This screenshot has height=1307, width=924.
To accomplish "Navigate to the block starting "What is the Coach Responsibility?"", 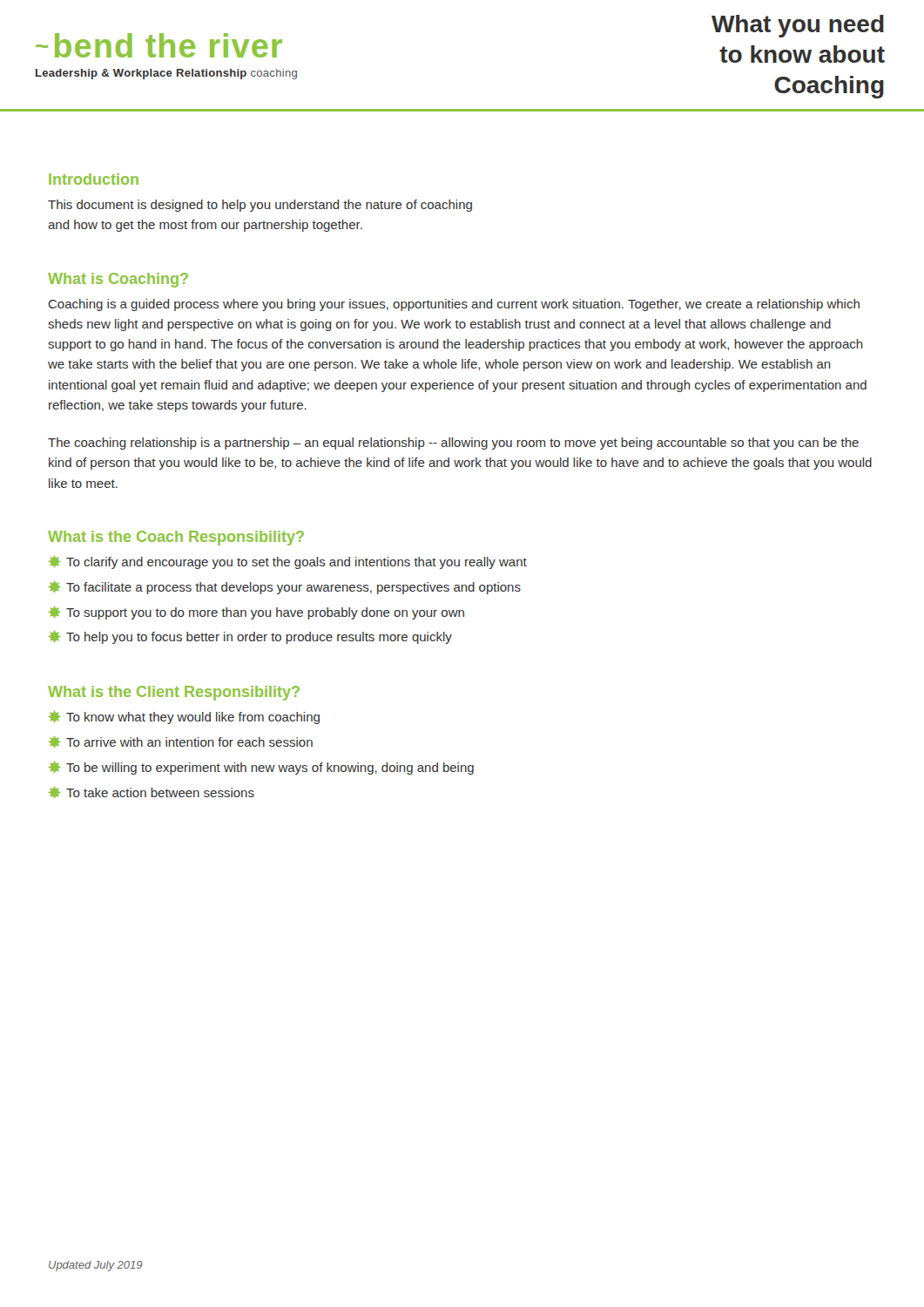I will 176,537.
